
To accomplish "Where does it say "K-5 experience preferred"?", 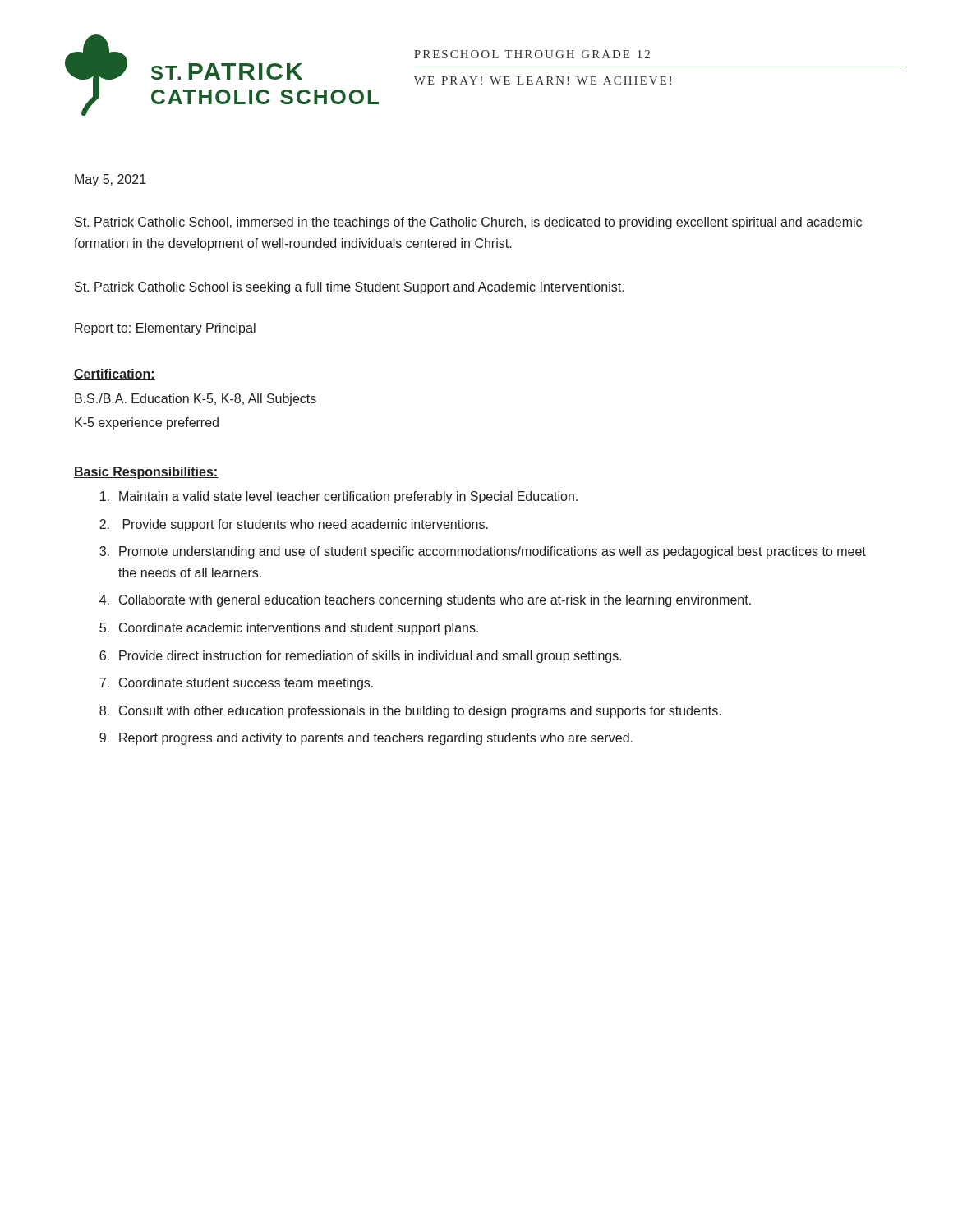I will (147, 423).
